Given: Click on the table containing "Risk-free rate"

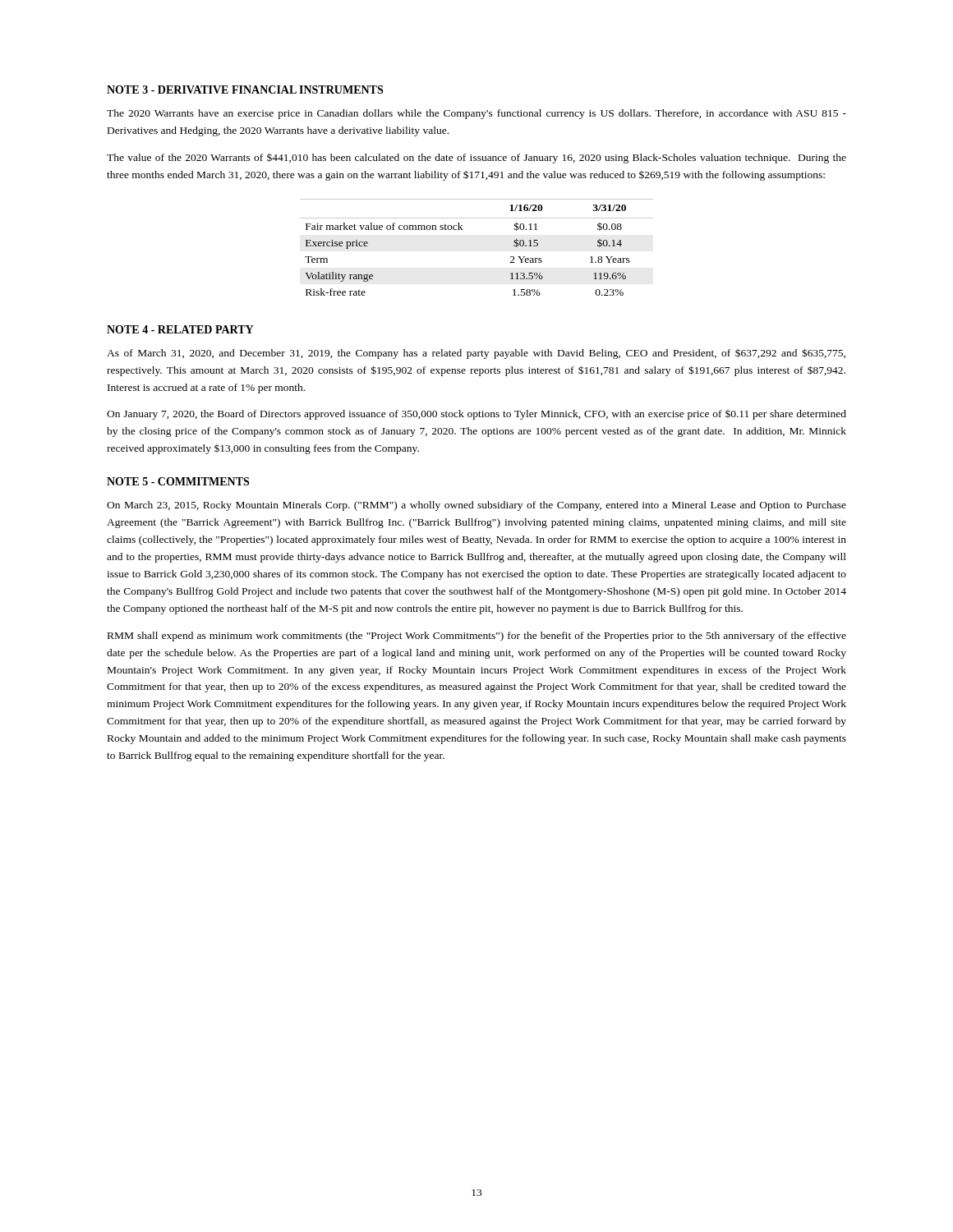Looking at the screenshot, I should (x=476, y=249).
